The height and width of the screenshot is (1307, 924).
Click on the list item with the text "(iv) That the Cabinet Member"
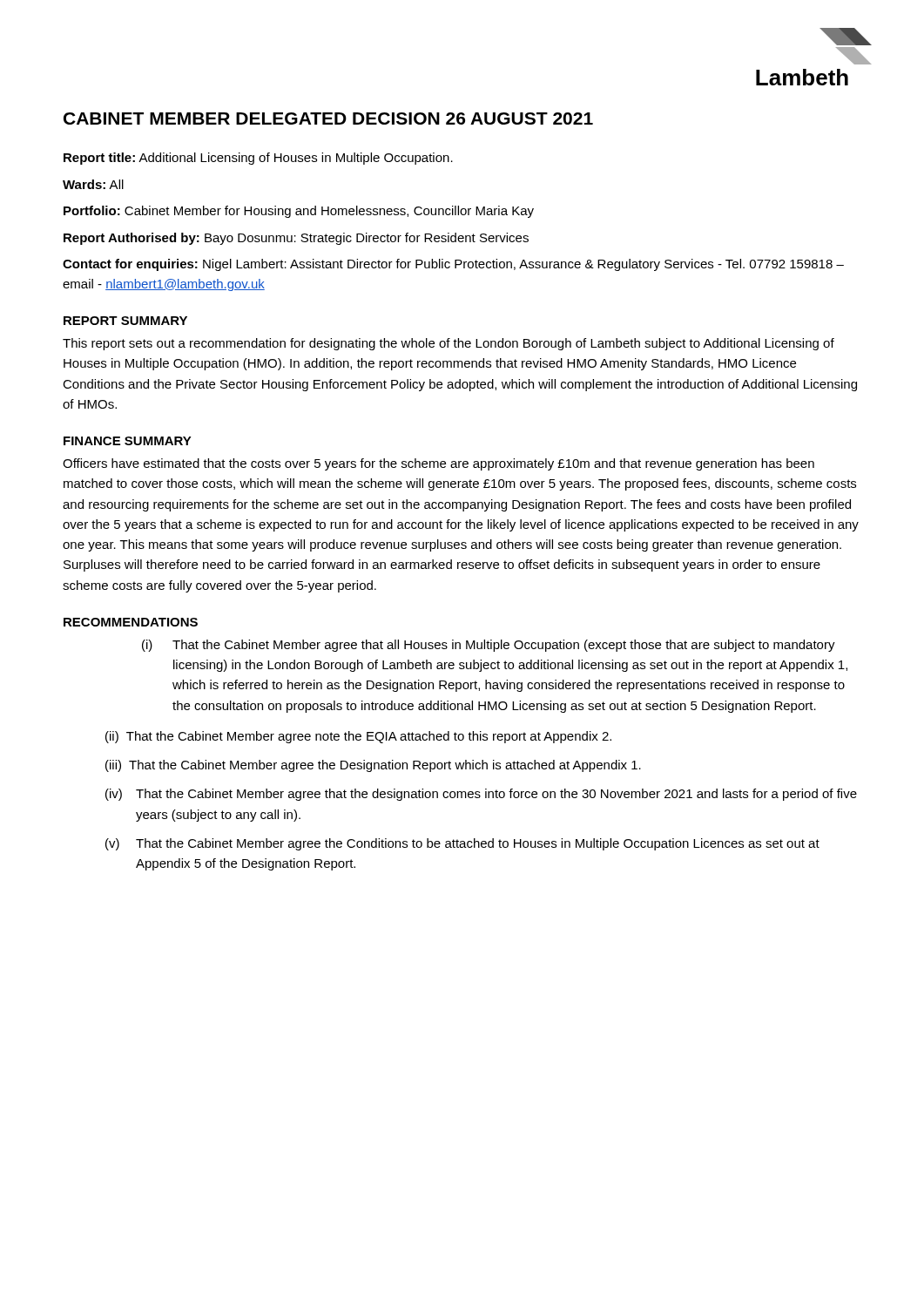pyautogui.click(x=483, y=804)
